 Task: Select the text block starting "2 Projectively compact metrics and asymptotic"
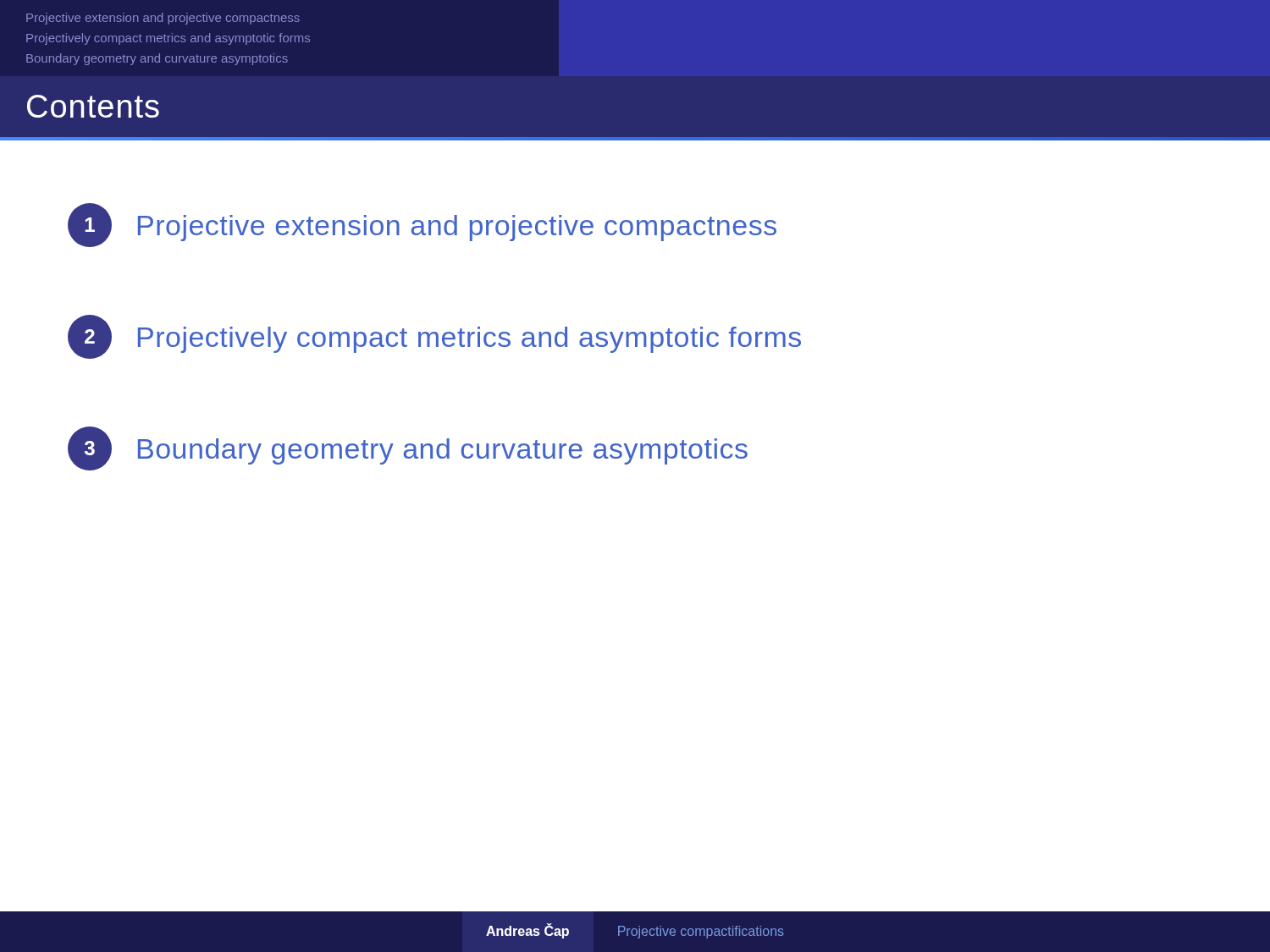[x=435, y=337]
